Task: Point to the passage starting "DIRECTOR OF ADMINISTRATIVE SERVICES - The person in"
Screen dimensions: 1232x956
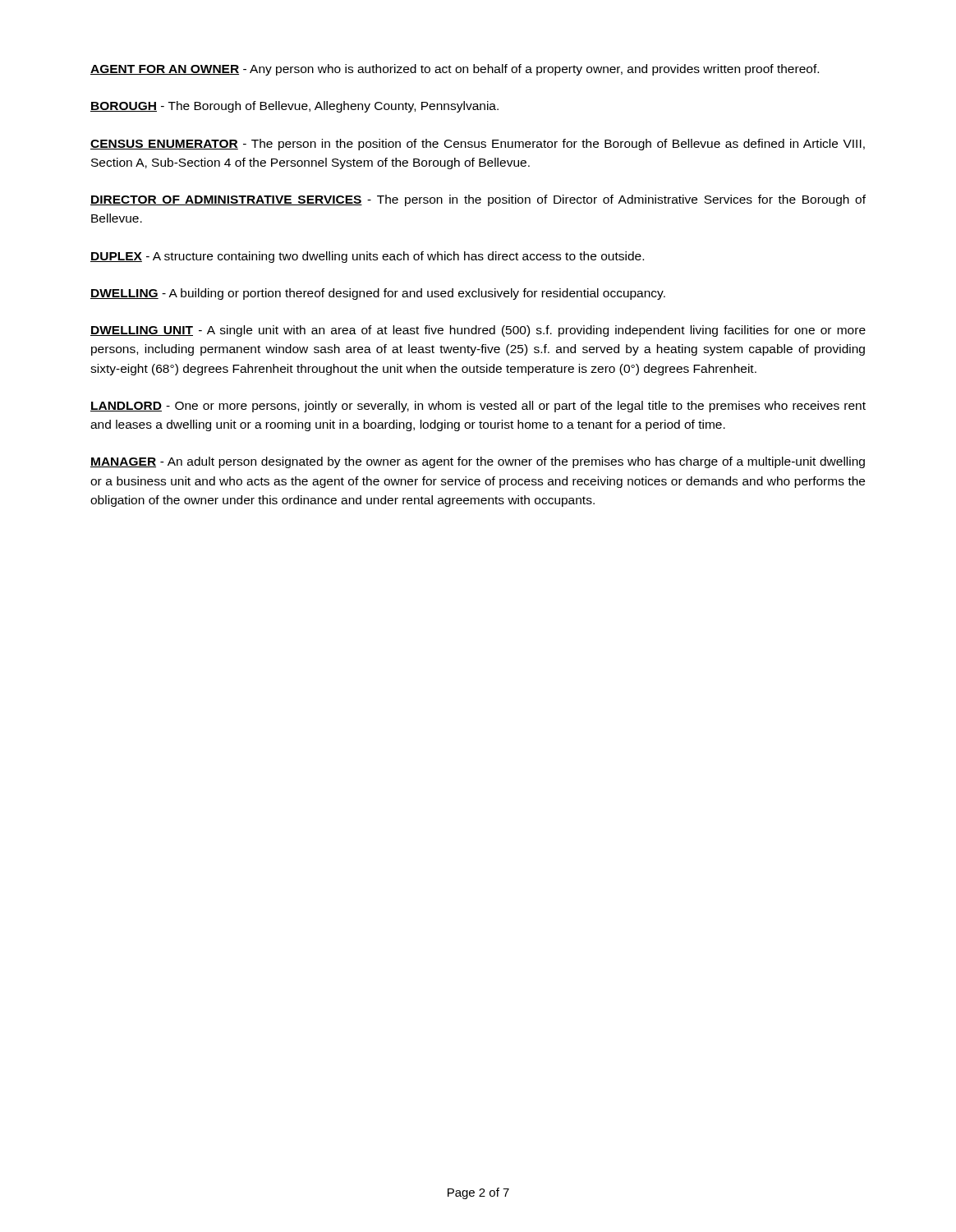Action: coord(478,209)
